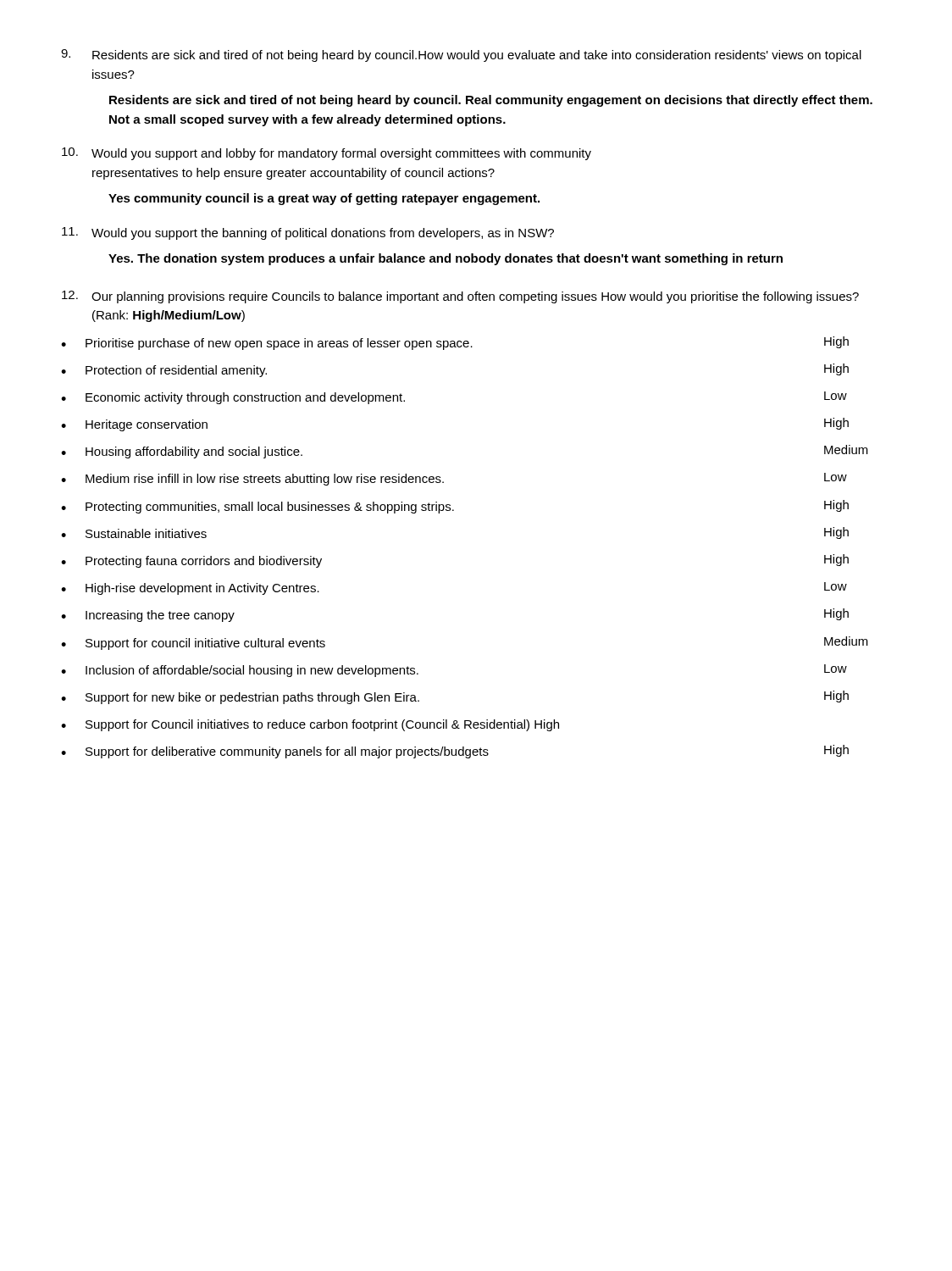This screenshot has width=952, height=1271.
Task: Where does it say "• Sustainable initiatives High"?
Action: point(147,532)
